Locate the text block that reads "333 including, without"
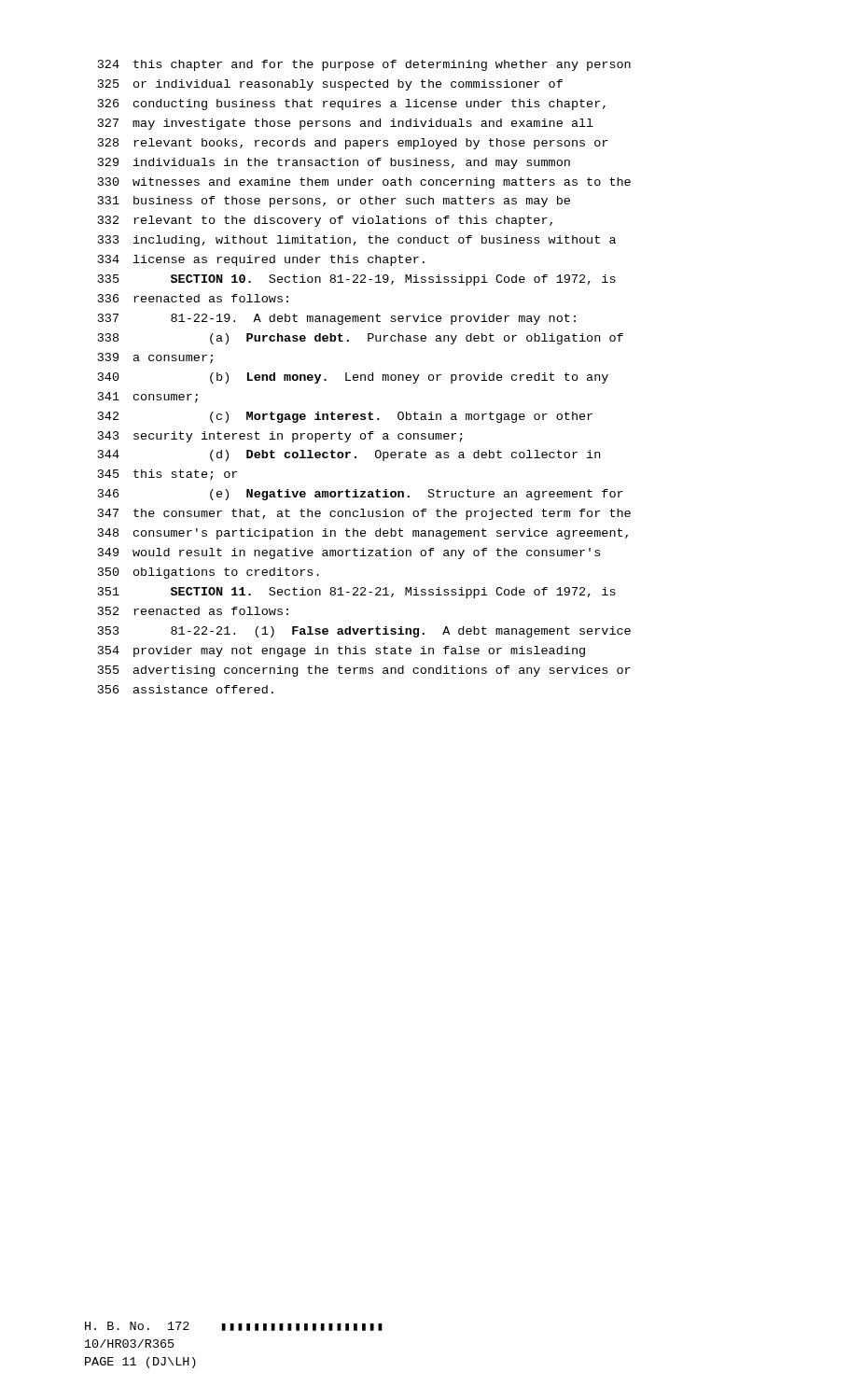 click(432, 241)
